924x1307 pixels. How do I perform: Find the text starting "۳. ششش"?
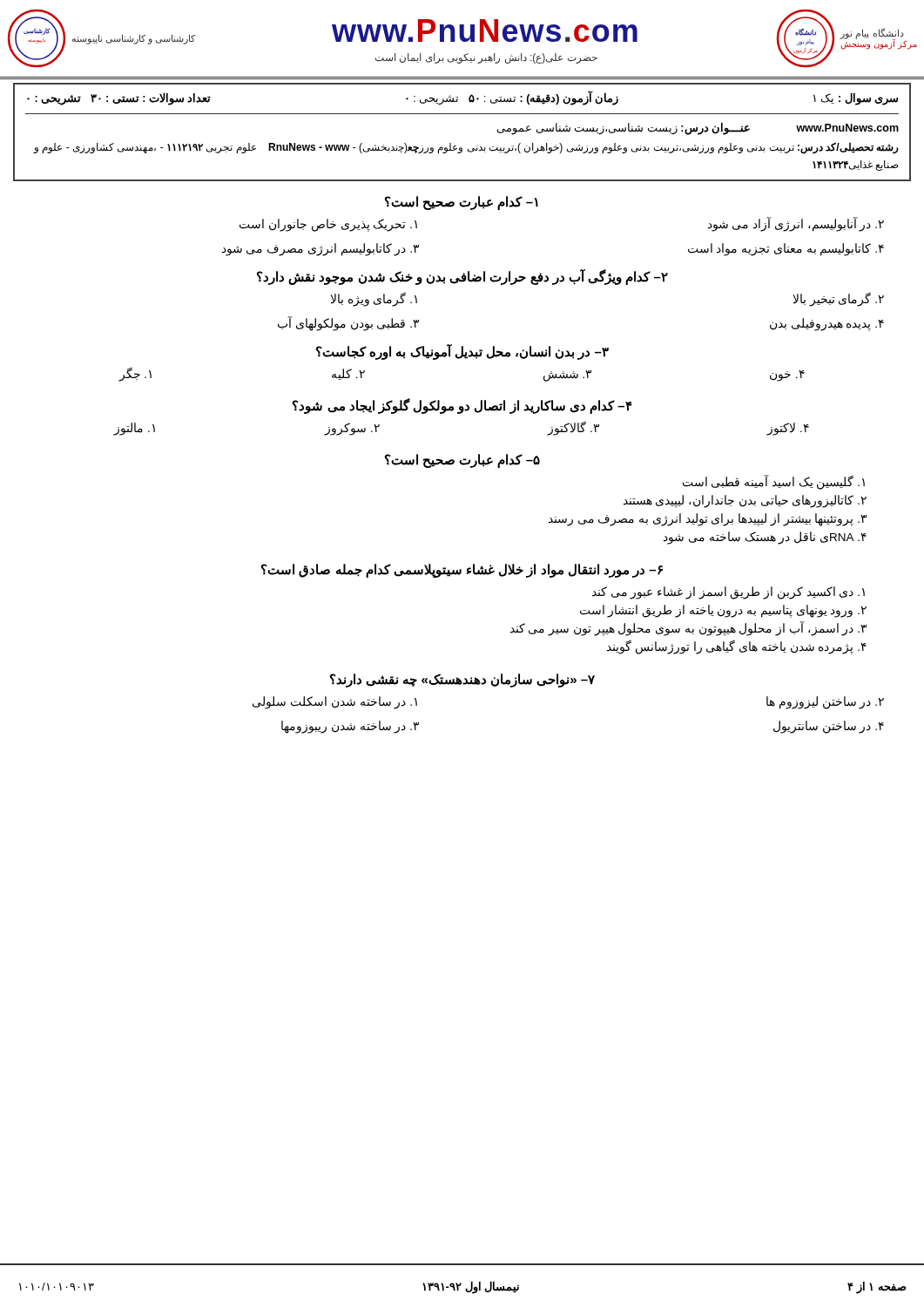tap(567, 374)
